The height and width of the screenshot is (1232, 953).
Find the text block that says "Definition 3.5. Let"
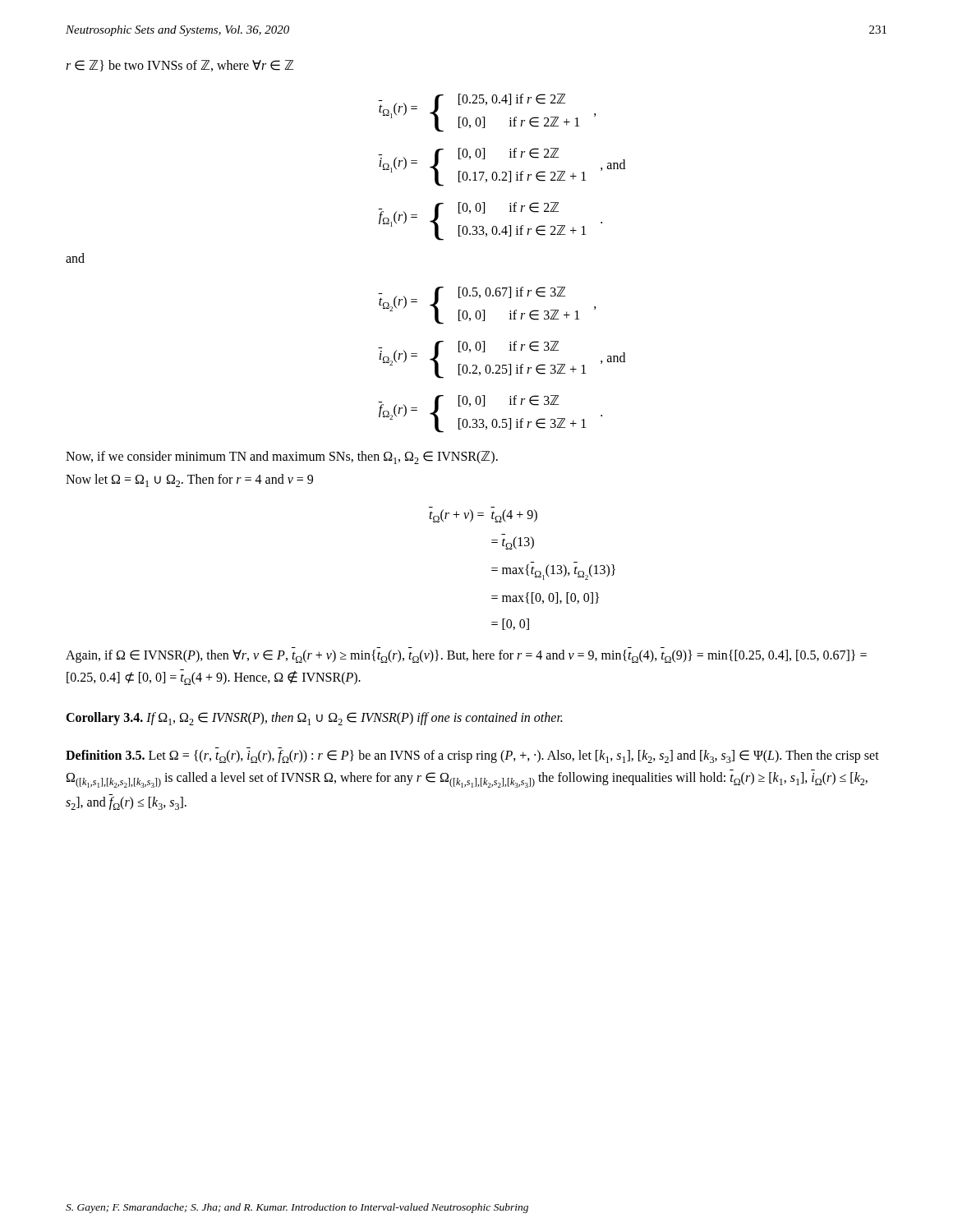[472, 780]
